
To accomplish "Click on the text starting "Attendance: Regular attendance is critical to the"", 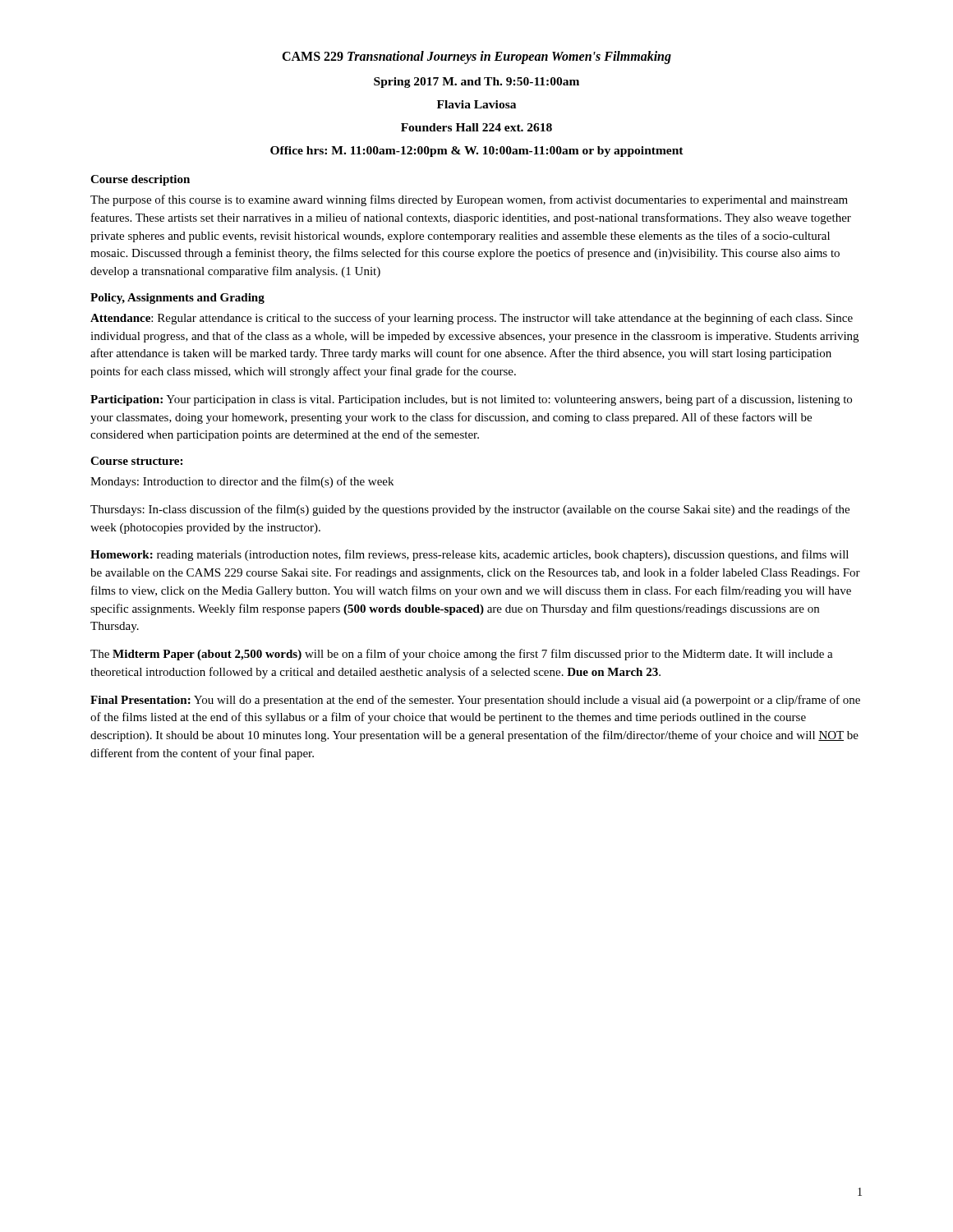I will [x=476, y=345].
